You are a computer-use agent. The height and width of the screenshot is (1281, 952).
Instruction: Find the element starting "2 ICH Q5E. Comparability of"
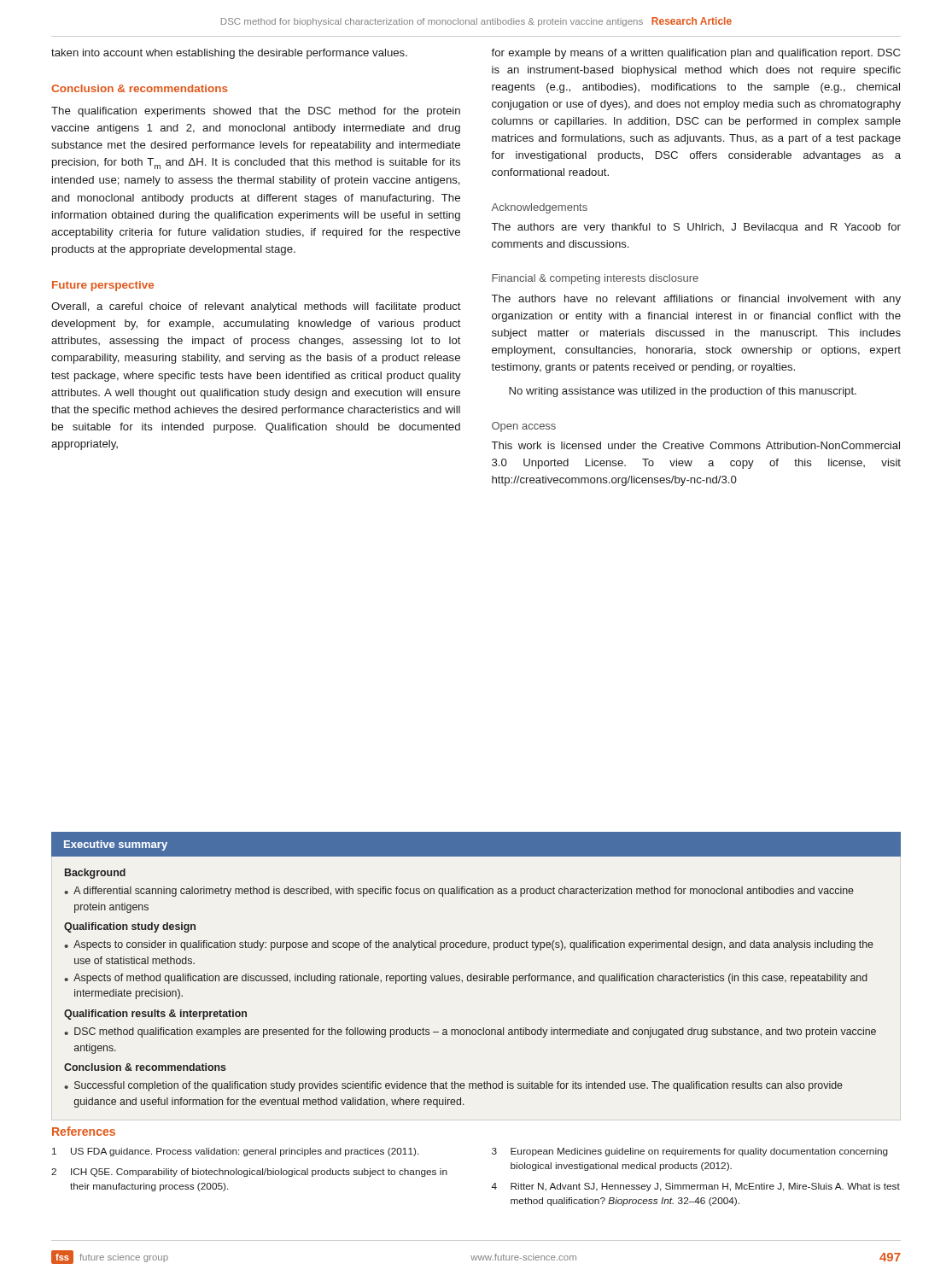pyautogui.click(x=256, y=1180)
